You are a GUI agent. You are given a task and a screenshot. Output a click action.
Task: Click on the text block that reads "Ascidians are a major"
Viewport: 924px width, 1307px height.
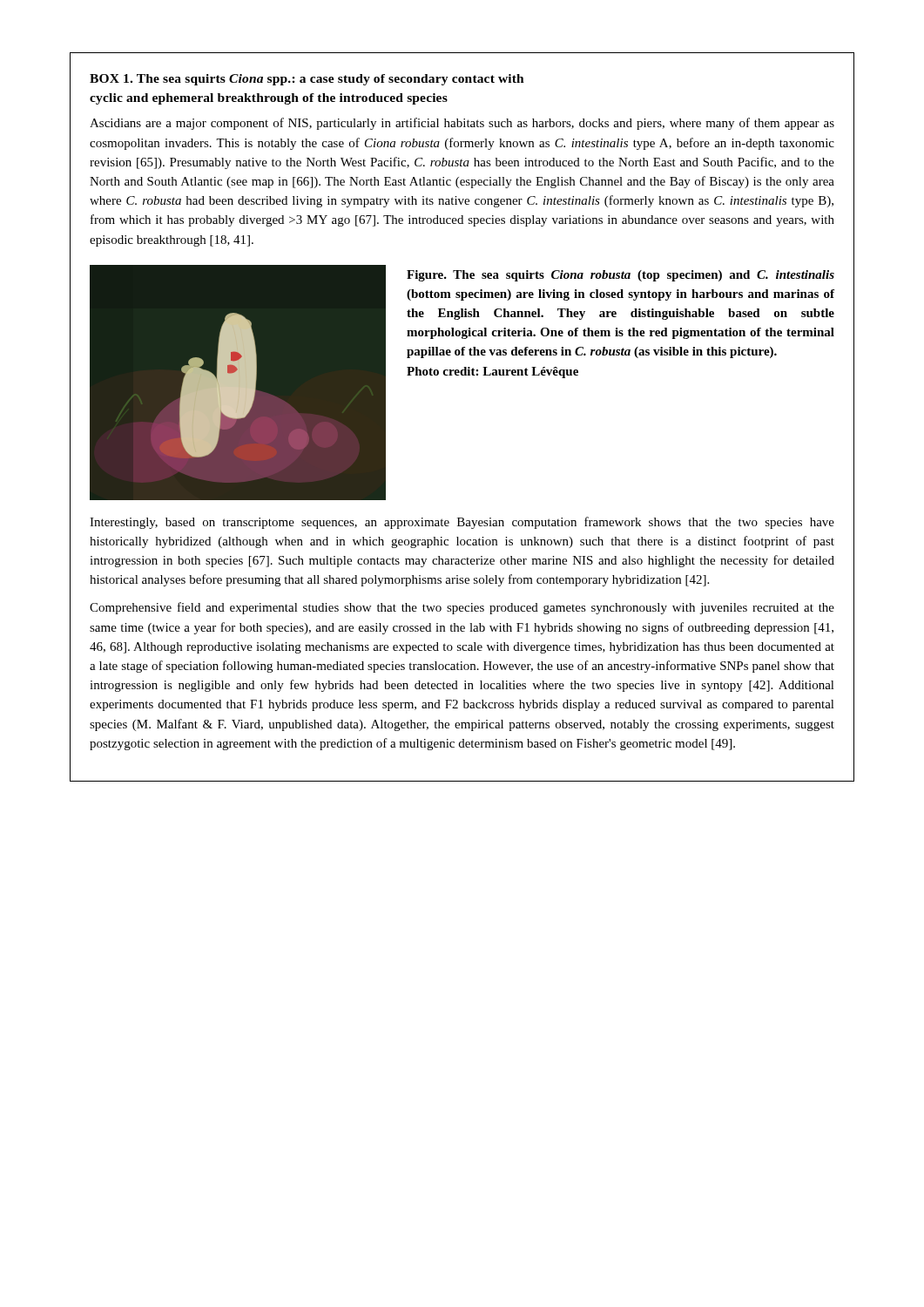coord(462,181)
